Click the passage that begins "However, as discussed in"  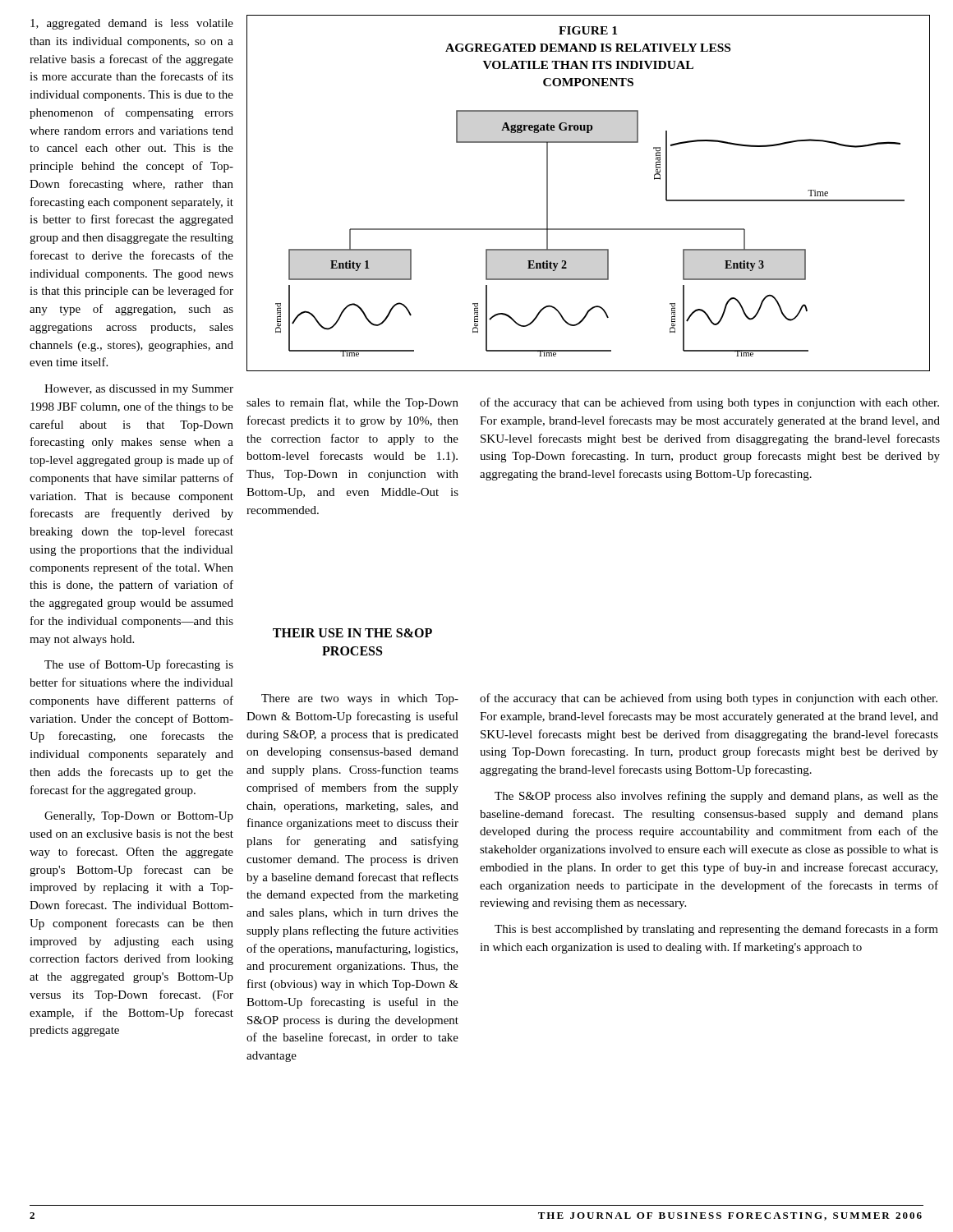point(131,514)
